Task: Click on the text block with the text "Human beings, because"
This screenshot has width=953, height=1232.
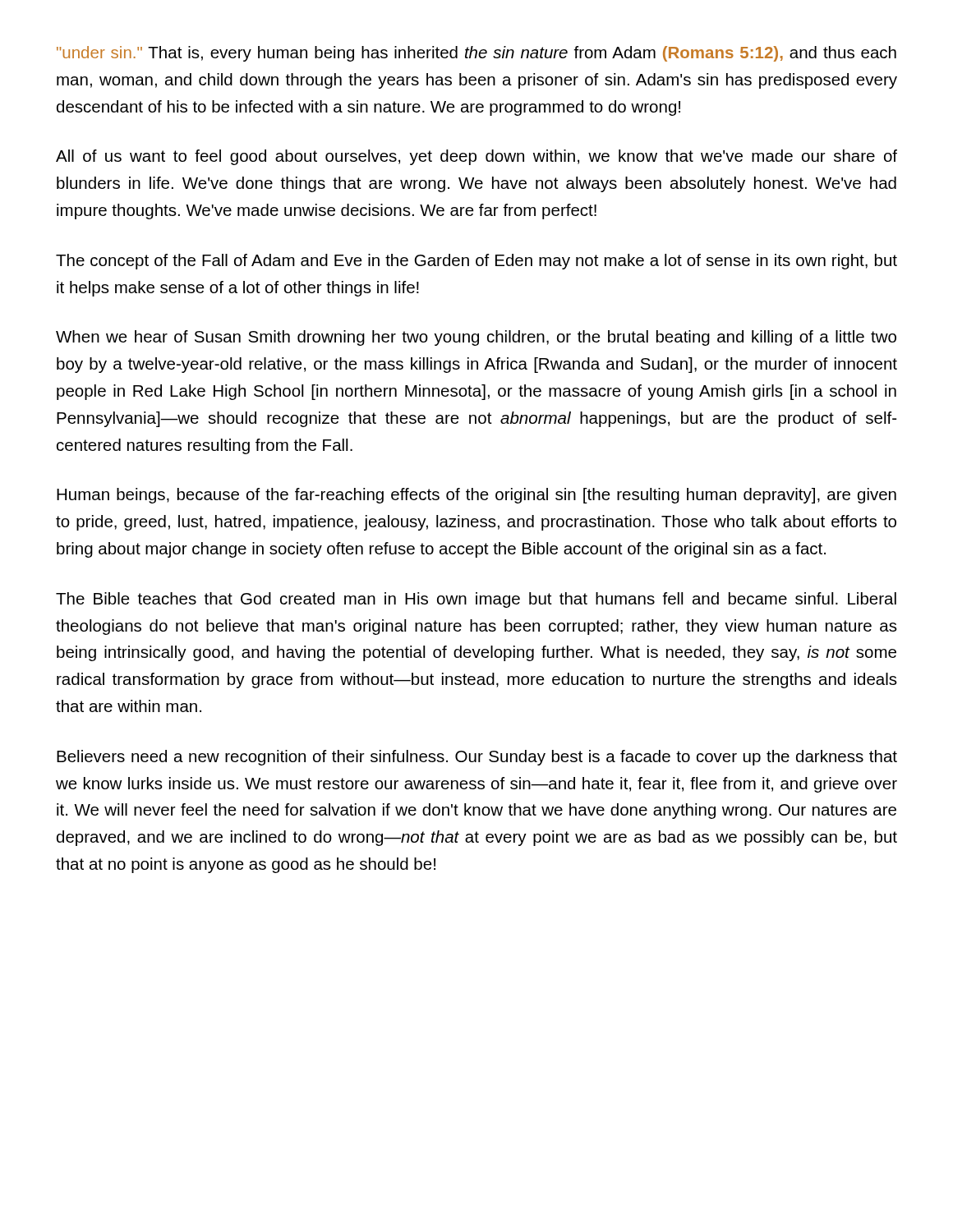Action: pos(476,521)
